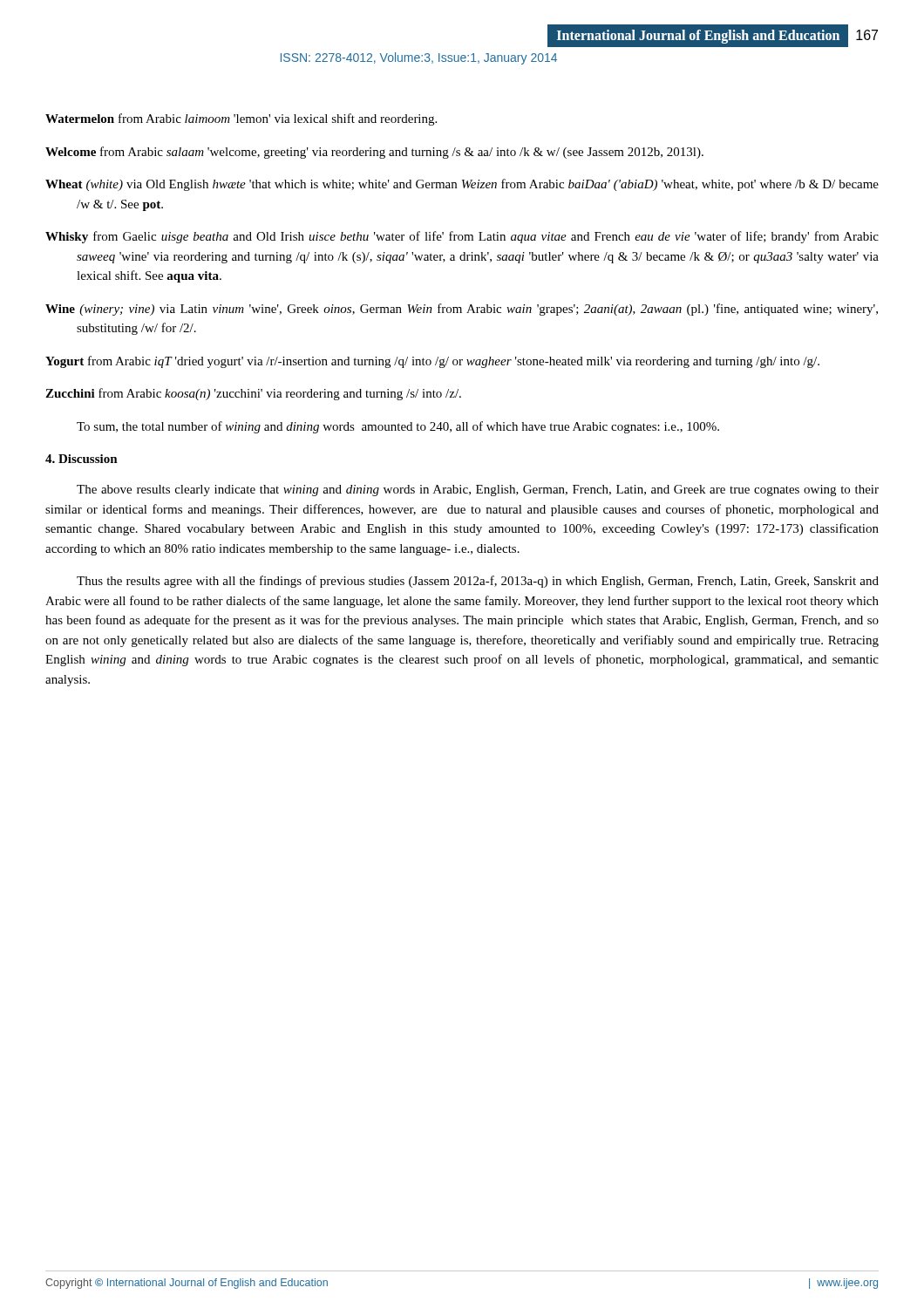Find the list item containing "Wheat (white) via Old English"
The image size is (924, 1308).
pyautogui.click(x=462, y=194)
